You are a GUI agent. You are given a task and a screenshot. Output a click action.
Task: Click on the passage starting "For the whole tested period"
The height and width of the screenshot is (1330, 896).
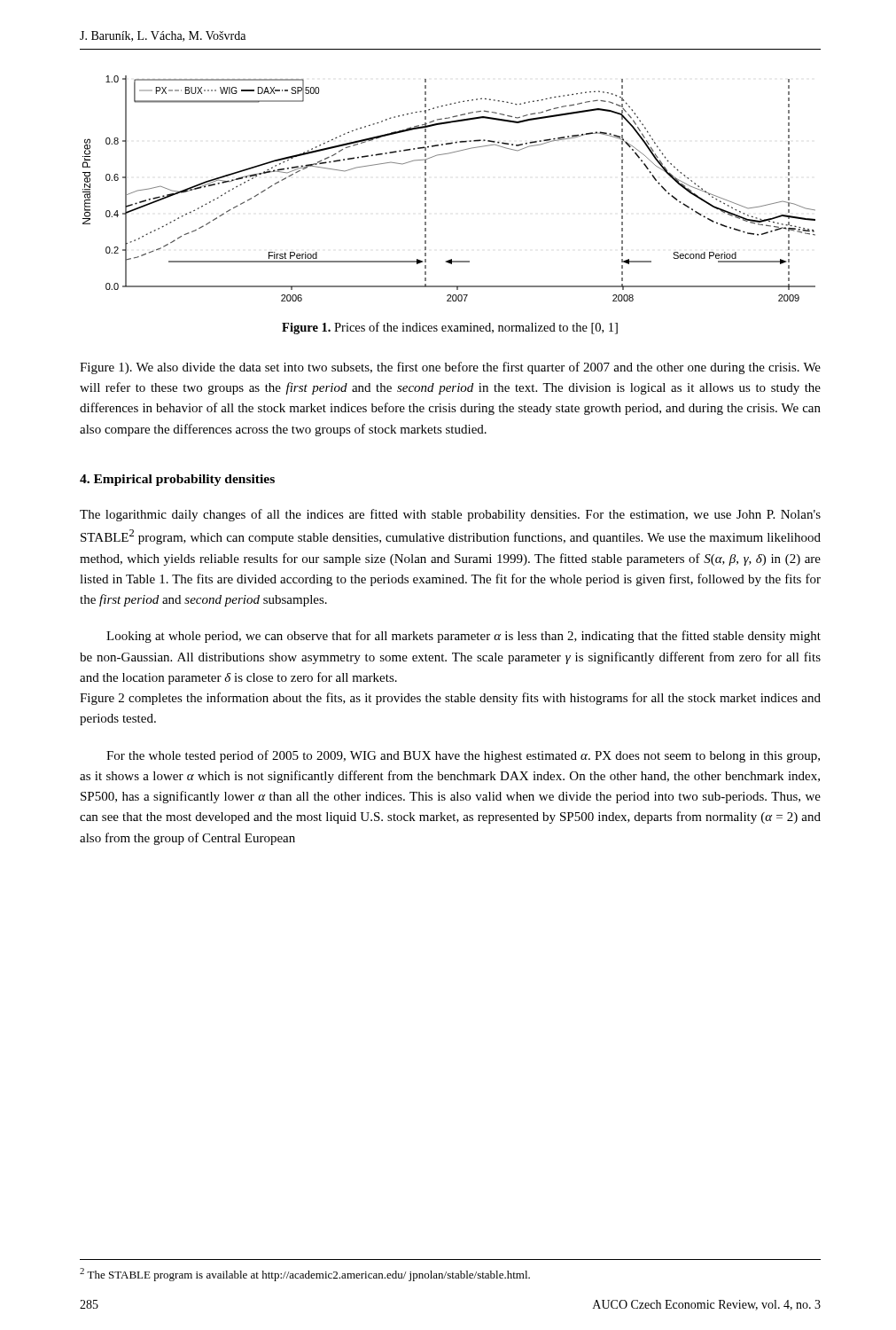tap(450, 796)
